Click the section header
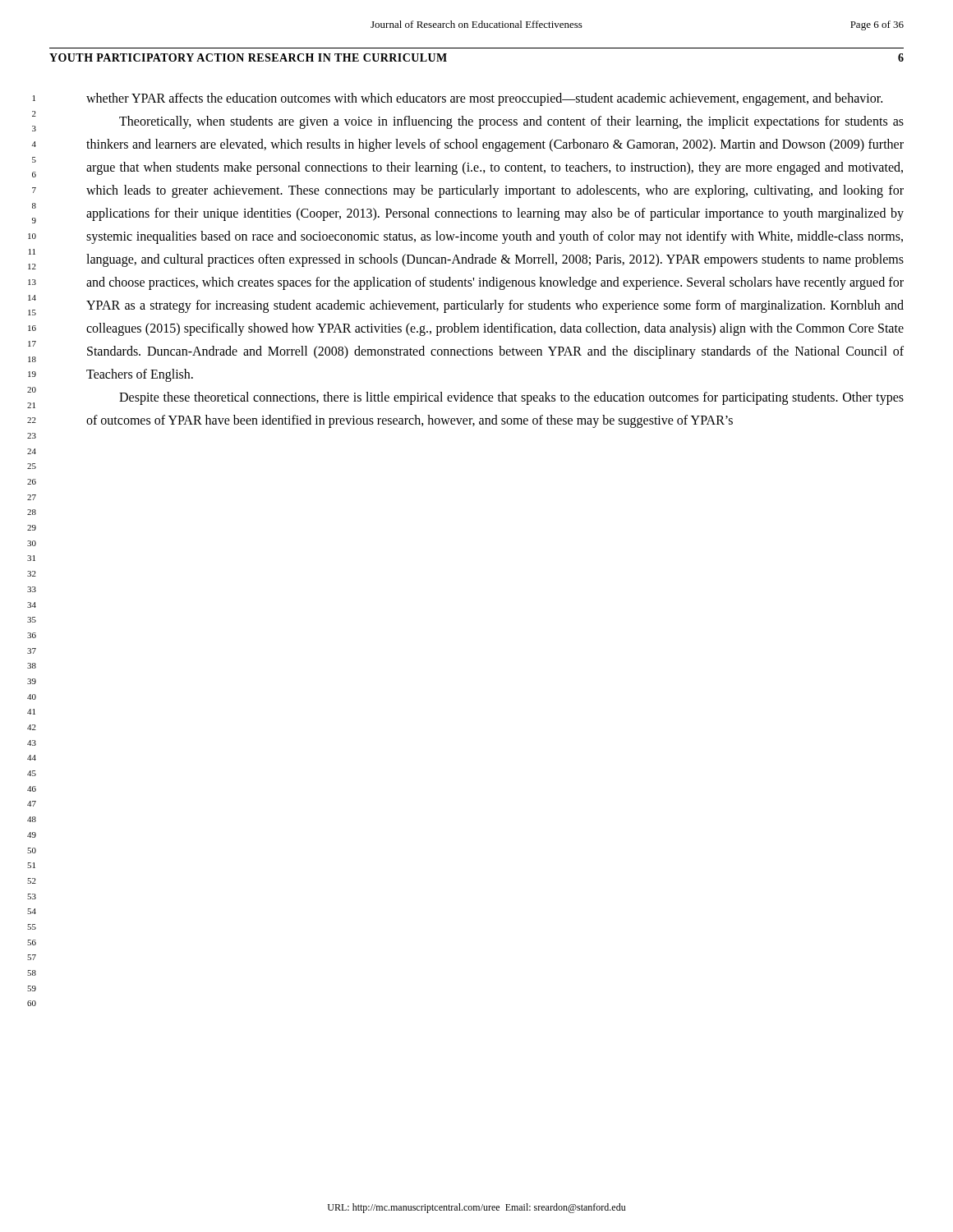The image size is (953, 1232). click(x=248, y=58)
